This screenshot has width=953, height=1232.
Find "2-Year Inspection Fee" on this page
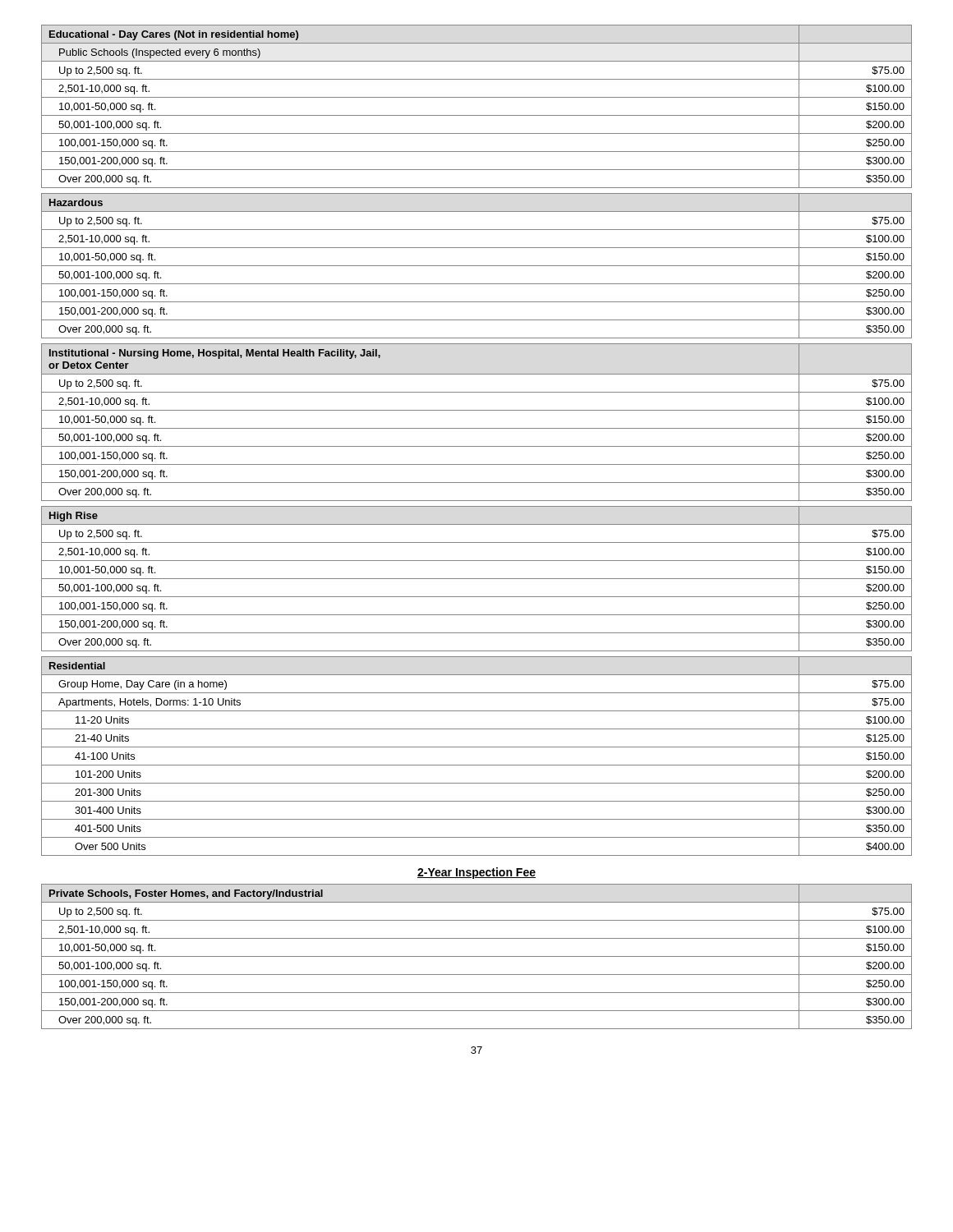tap(476, 872)
